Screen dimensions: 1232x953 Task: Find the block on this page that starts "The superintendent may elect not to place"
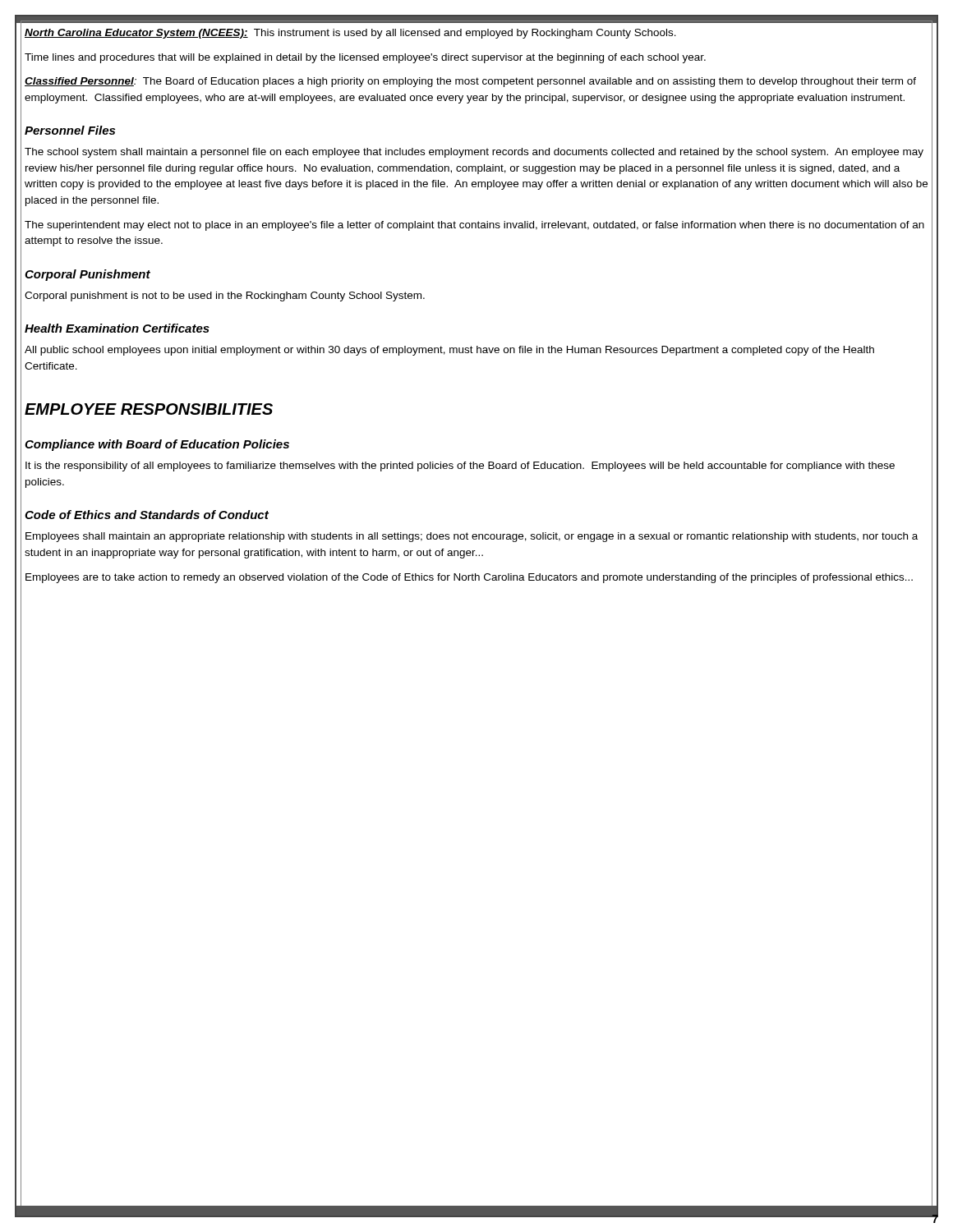[475, 232]
